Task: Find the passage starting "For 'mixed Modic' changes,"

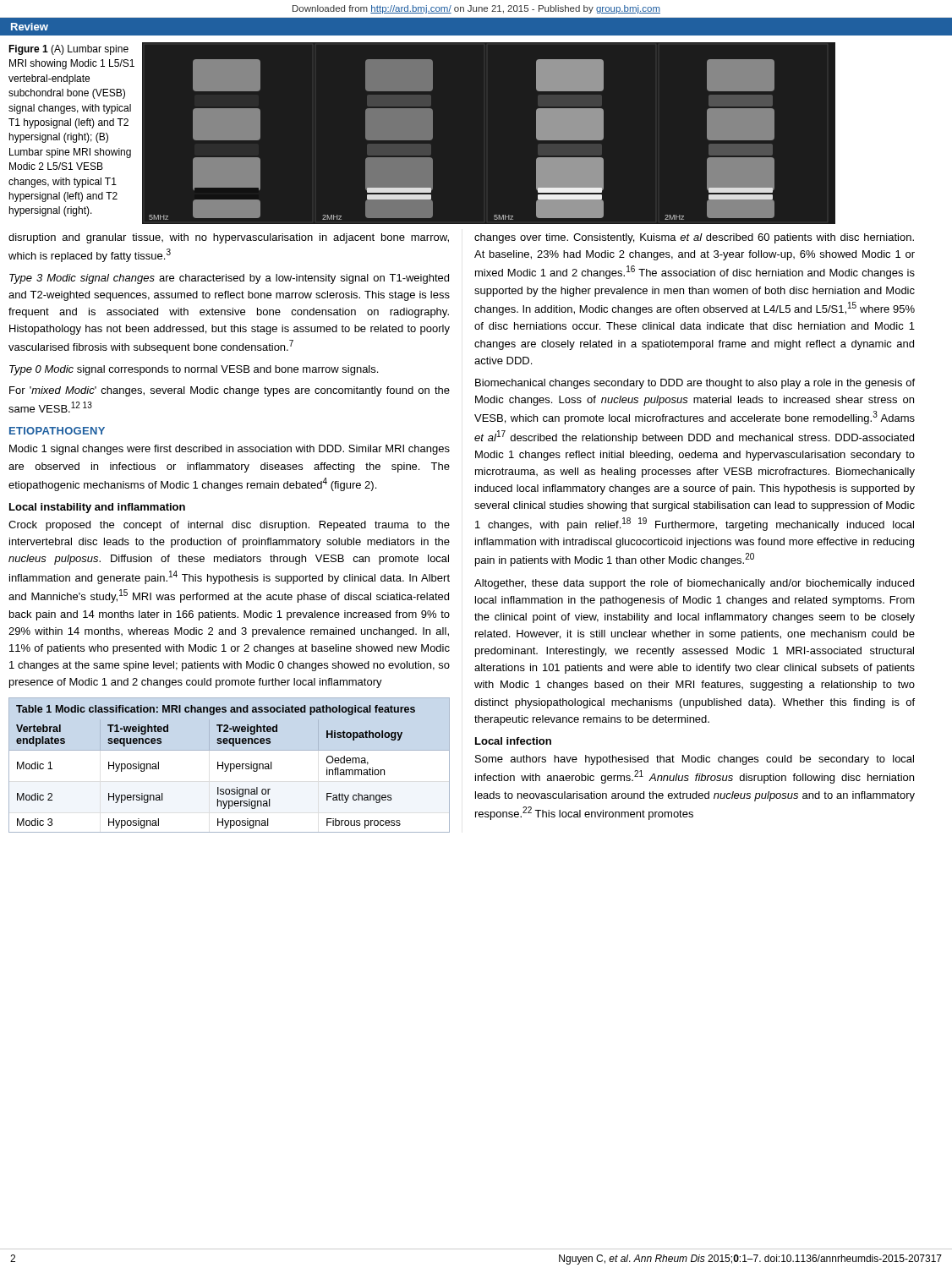Action: pyautogui.click(x=229, y=399)
